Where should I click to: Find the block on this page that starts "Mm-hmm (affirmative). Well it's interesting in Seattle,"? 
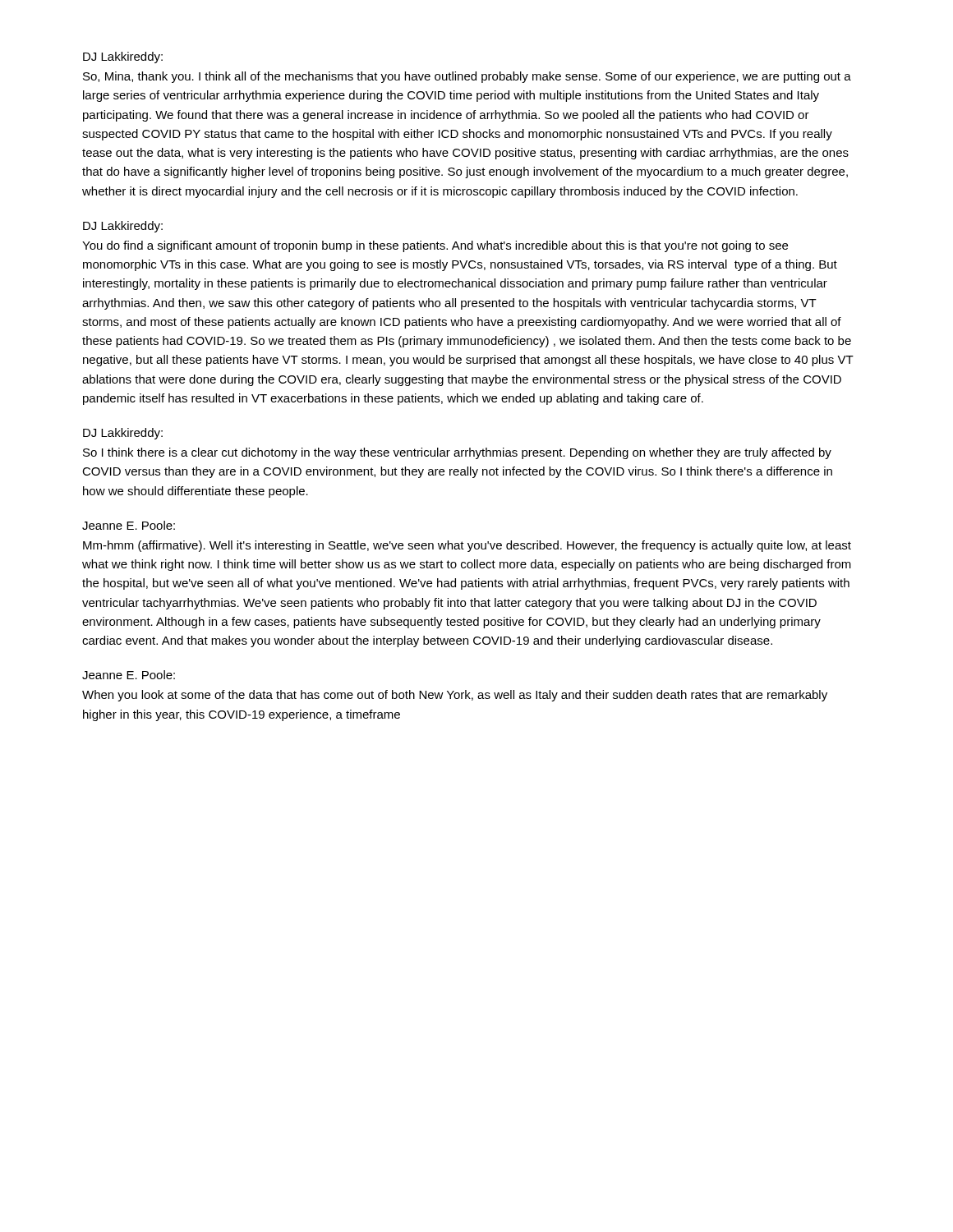[x=467, y=592]
